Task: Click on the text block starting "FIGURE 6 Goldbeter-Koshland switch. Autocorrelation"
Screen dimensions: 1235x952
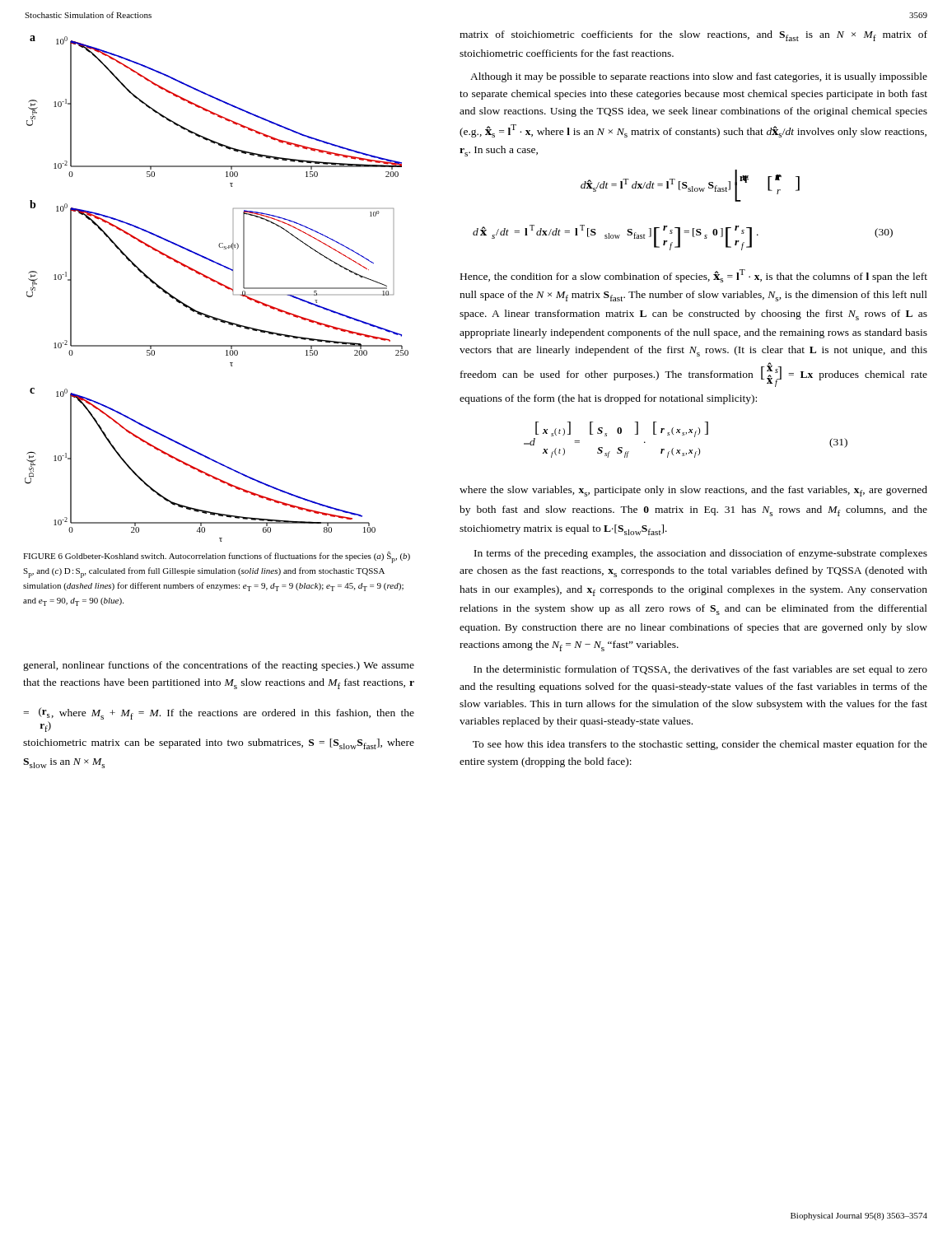Action: 217,579
